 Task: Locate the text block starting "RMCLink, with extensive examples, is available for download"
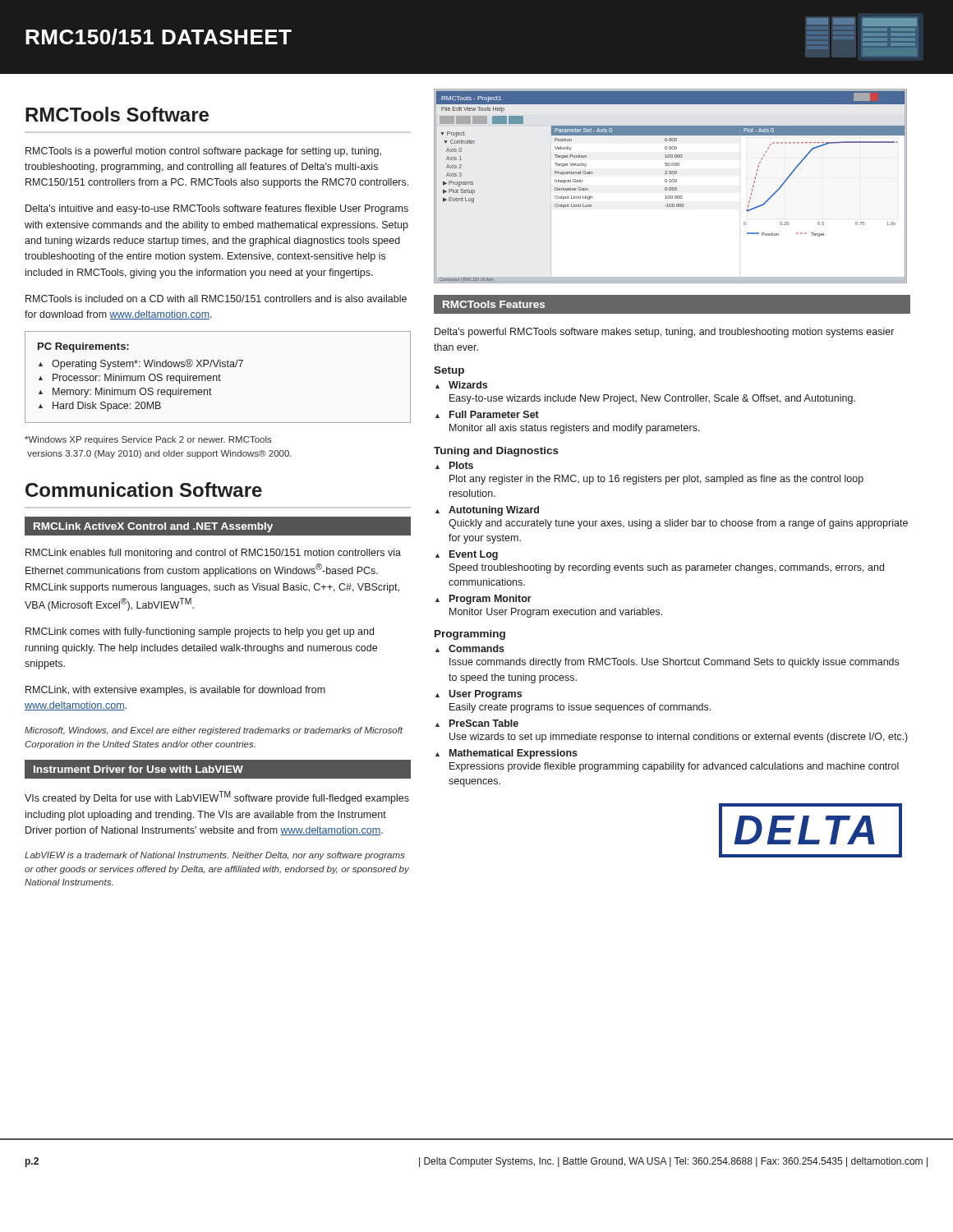[x=218, y=698]
